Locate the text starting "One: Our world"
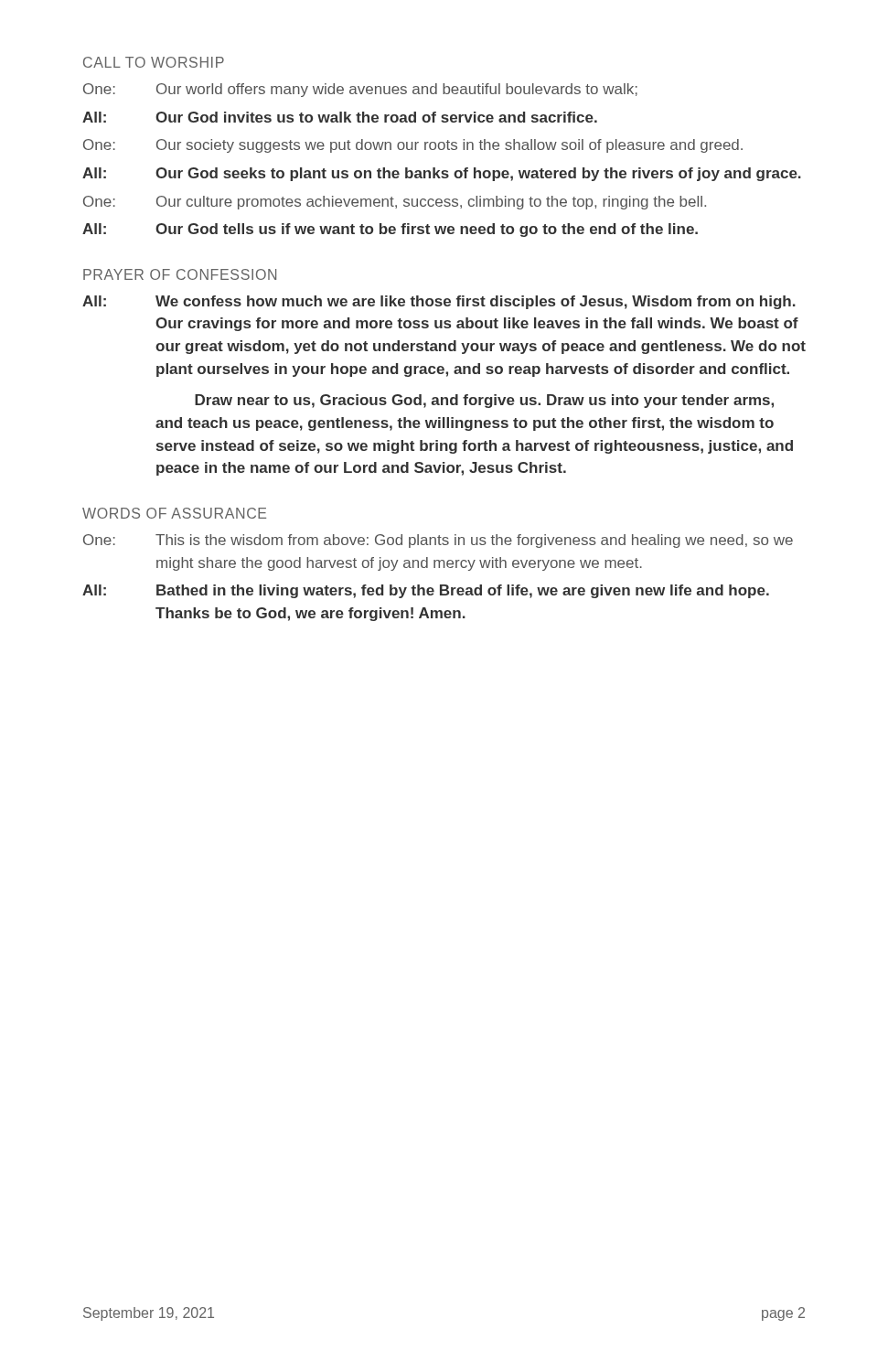 (x=444, y=90)
